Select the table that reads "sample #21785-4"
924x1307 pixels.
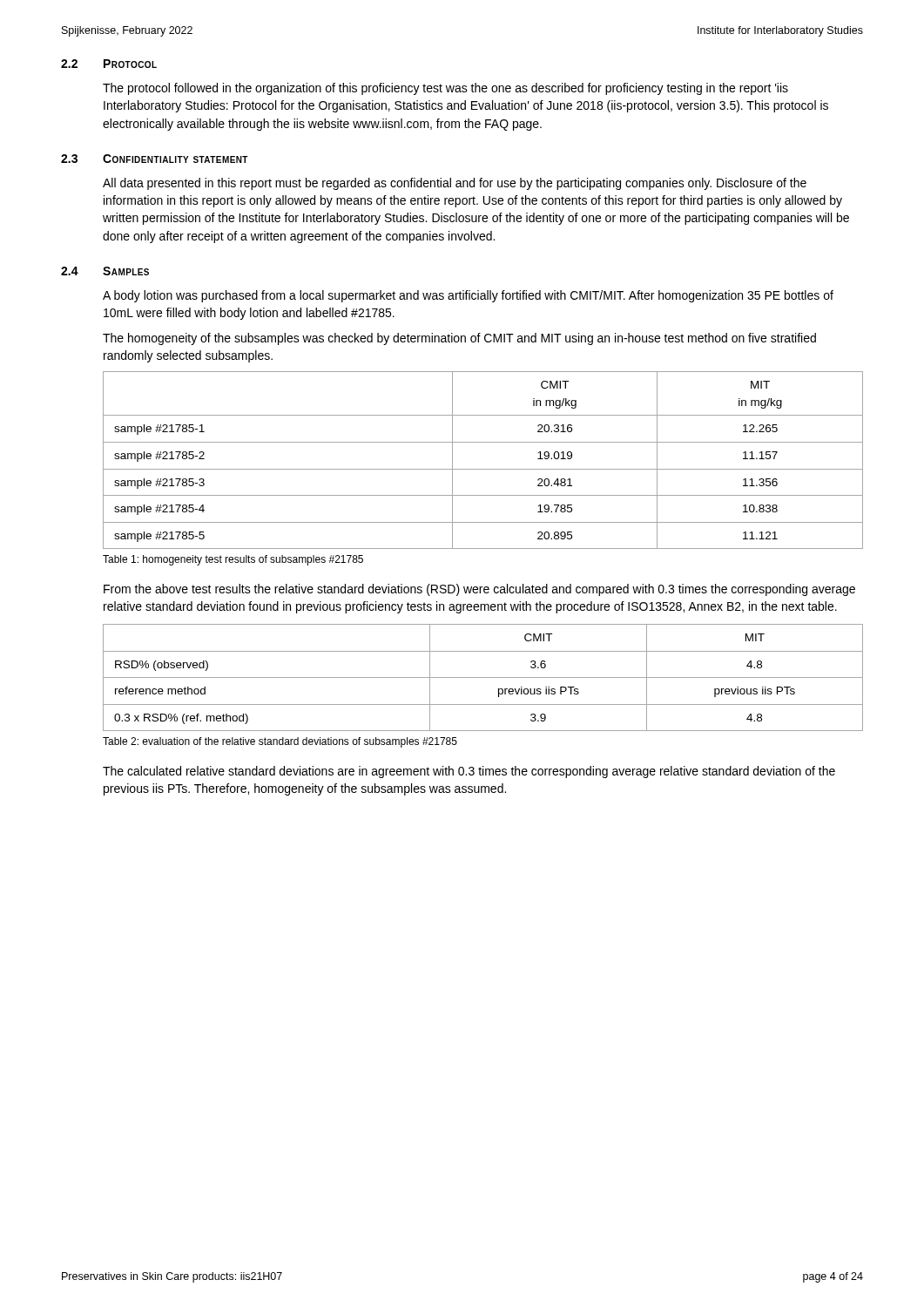pos(483,460)
